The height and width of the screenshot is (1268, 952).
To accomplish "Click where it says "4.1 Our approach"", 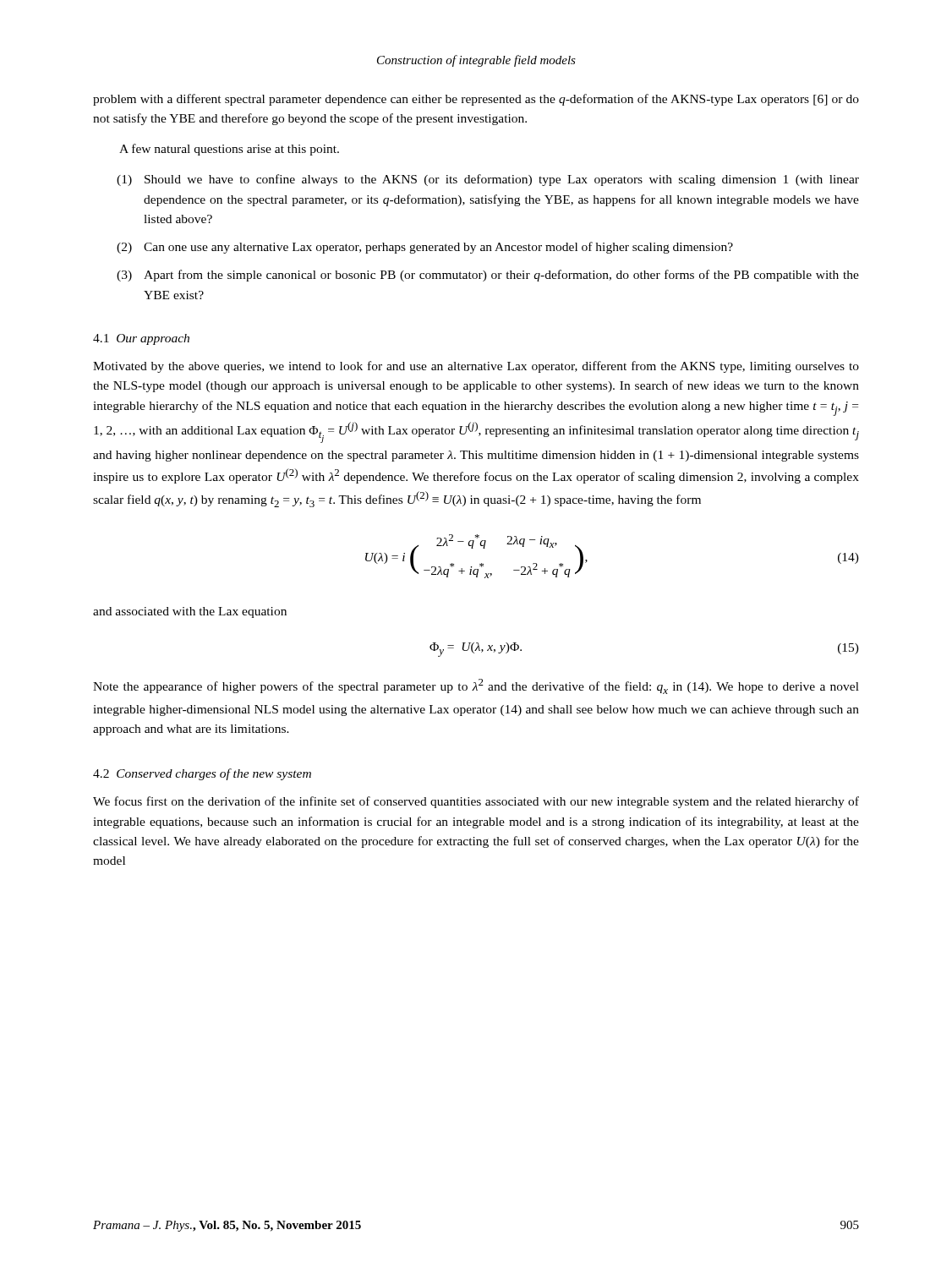I will (x=142, y=337).
